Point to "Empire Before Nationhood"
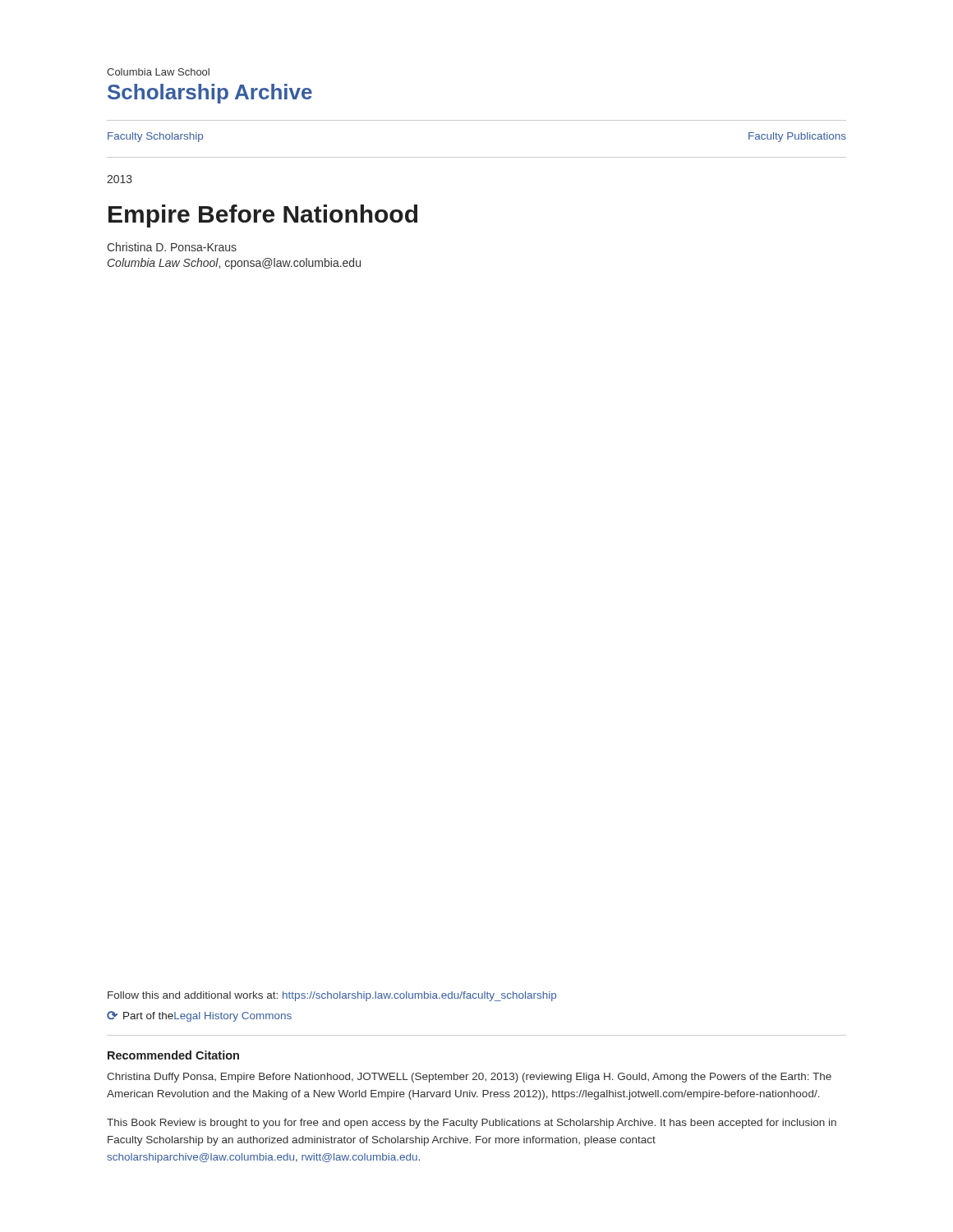The width and height of the screenshot is (953, 1232). pos(263,214)
